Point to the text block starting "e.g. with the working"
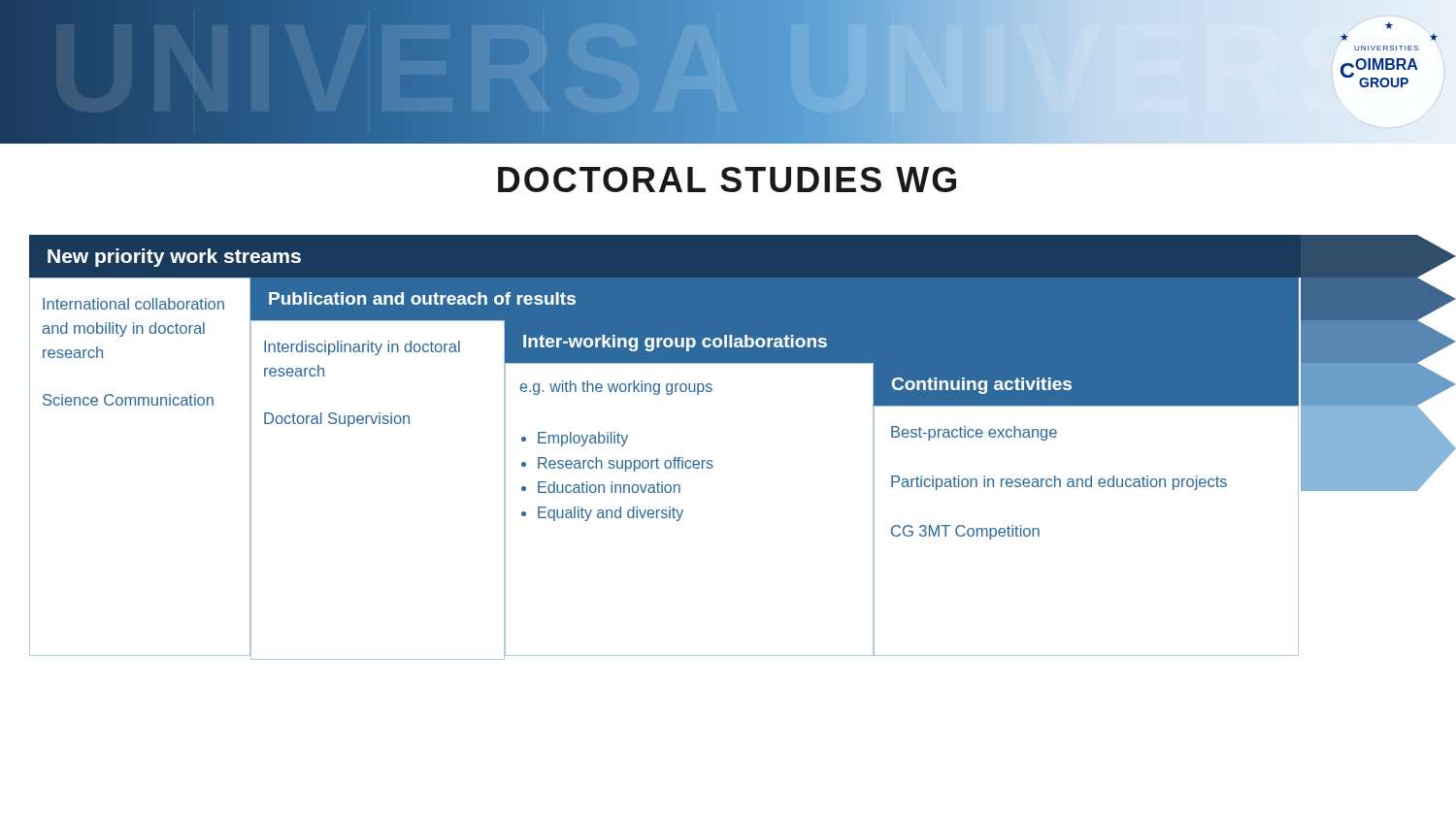1456x819 pixels. pos(689,452)
